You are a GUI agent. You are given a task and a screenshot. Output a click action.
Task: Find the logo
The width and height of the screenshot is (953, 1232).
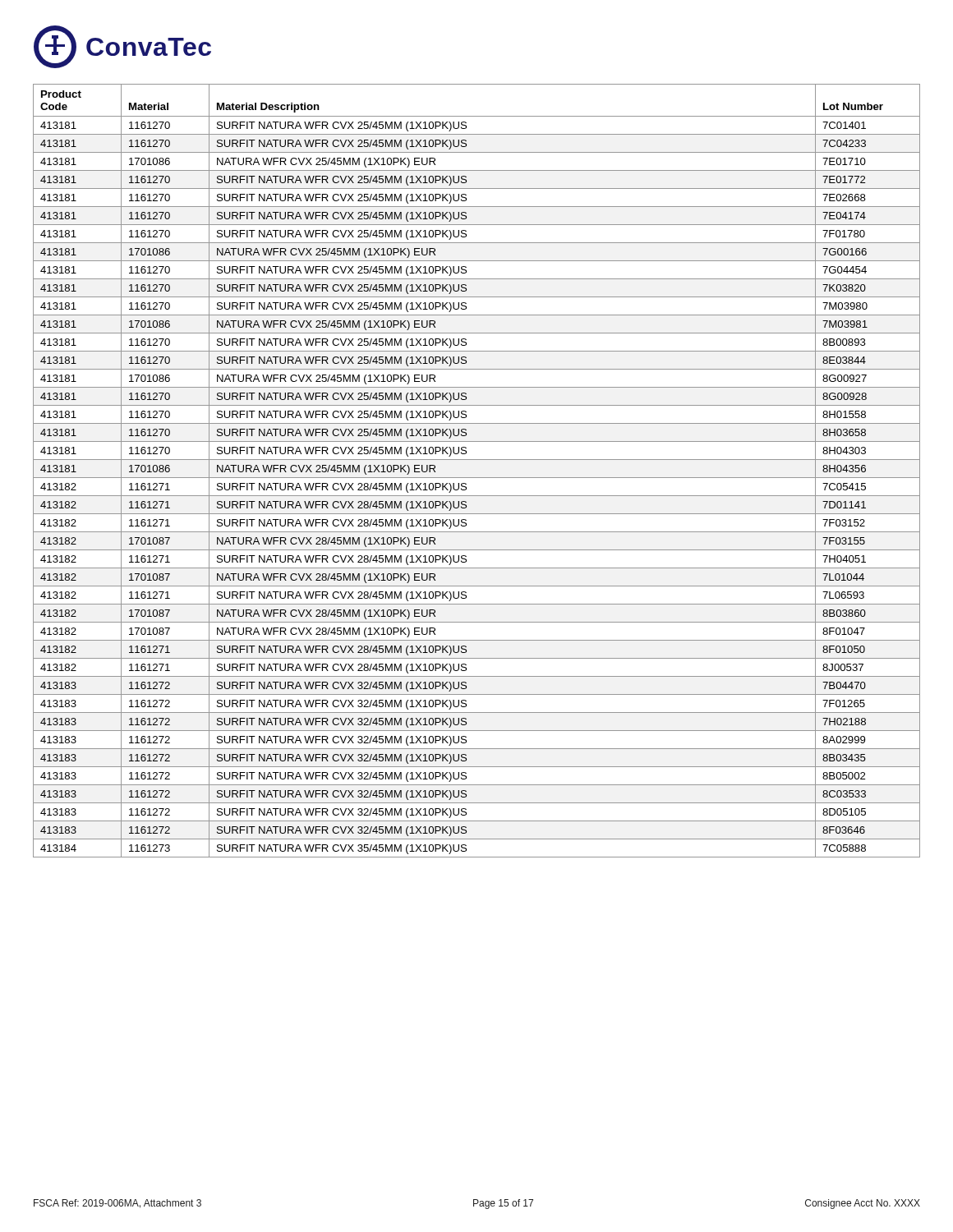(476, 47)
